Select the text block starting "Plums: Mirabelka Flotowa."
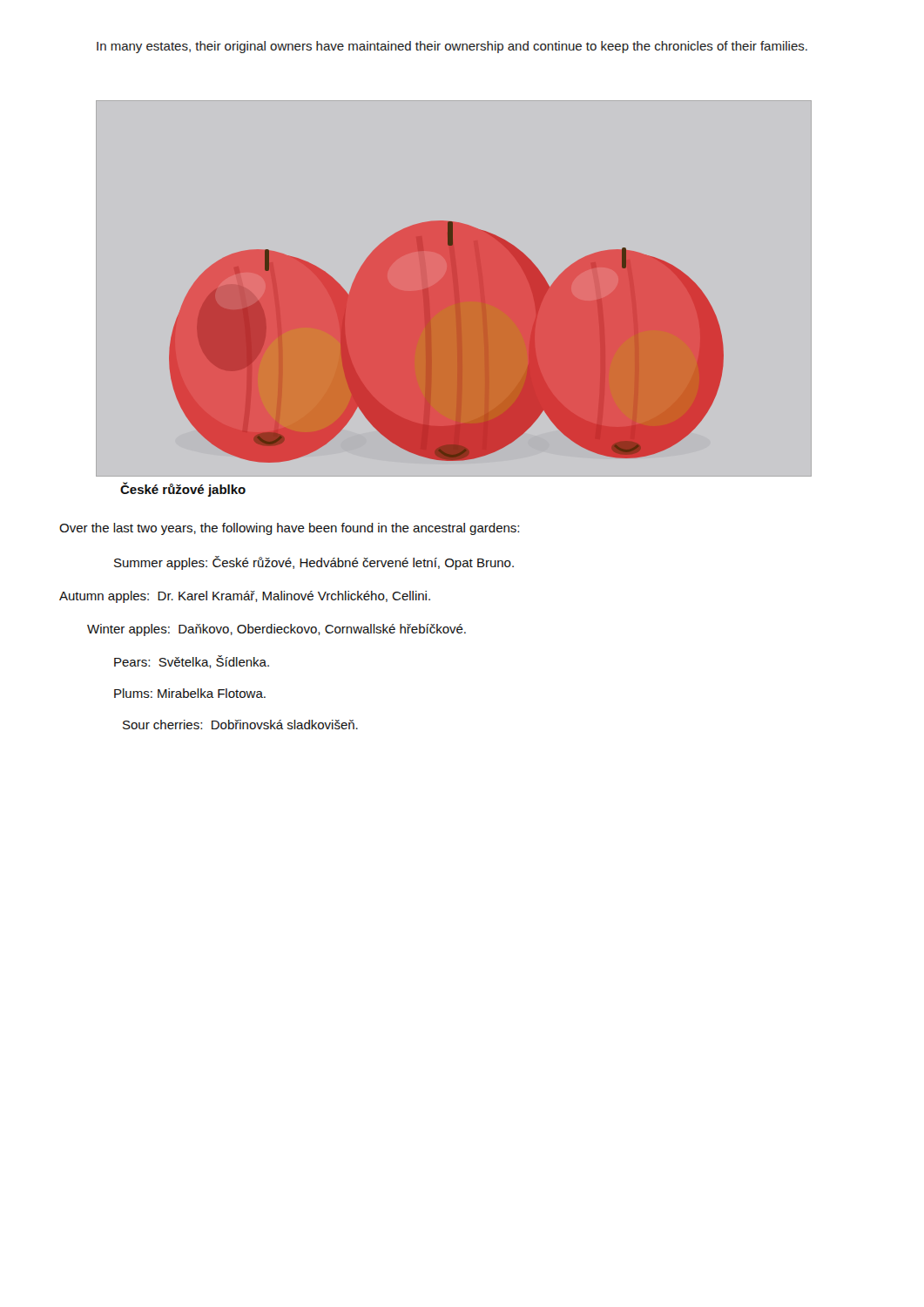 coord(190,693)
